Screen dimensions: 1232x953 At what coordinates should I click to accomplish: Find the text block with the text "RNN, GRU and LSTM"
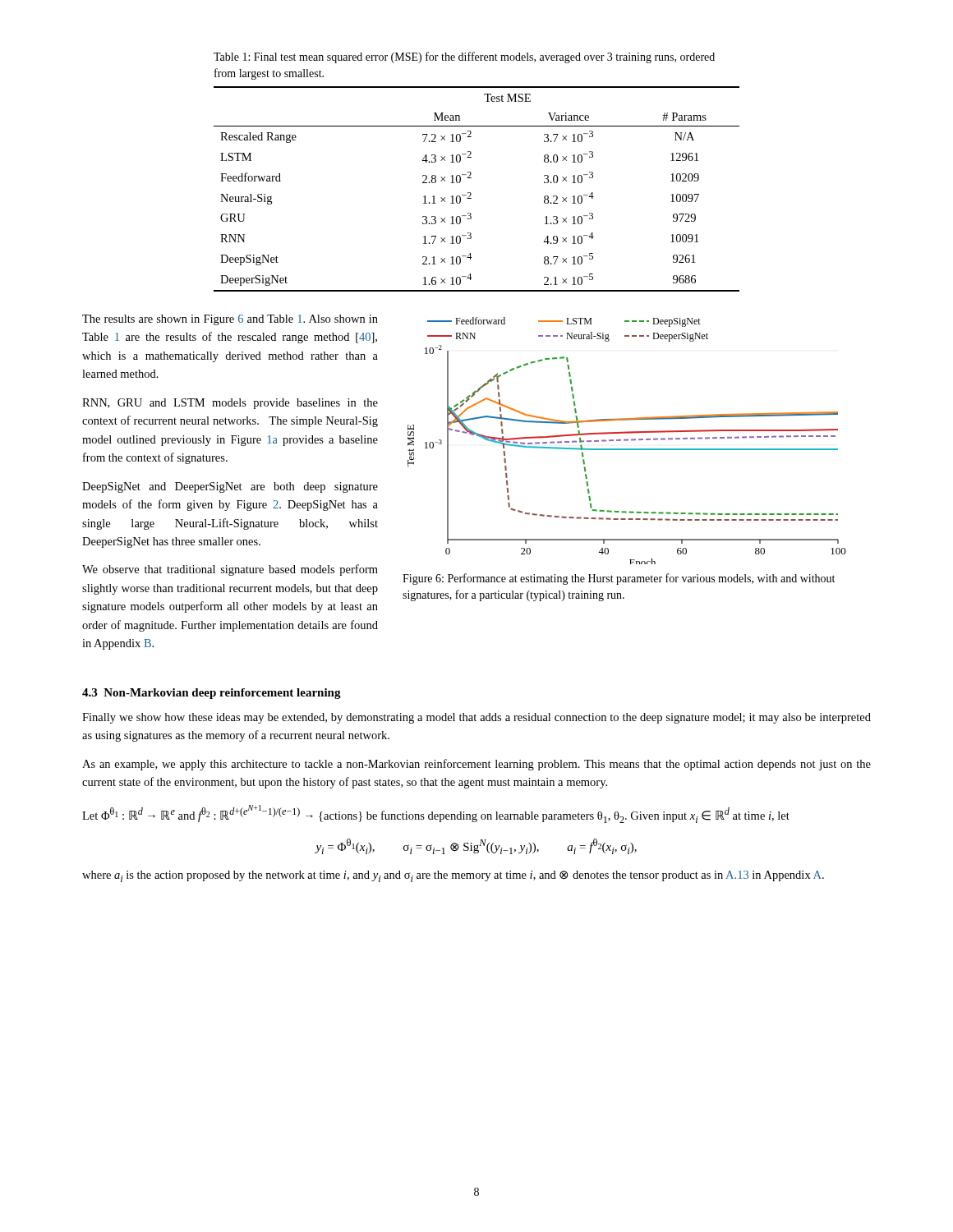230,430
